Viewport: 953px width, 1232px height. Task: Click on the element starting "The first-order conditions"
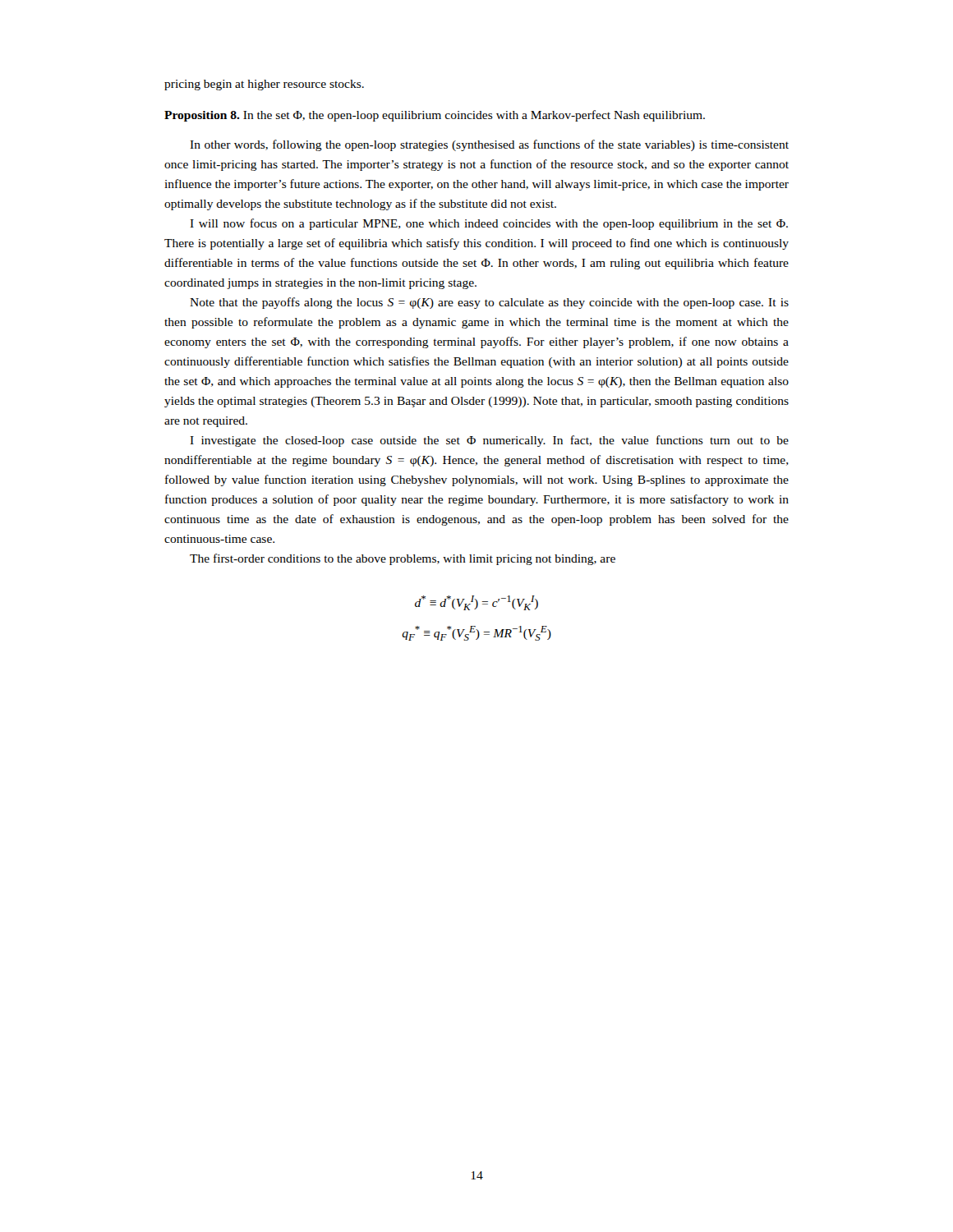(476, 559)
